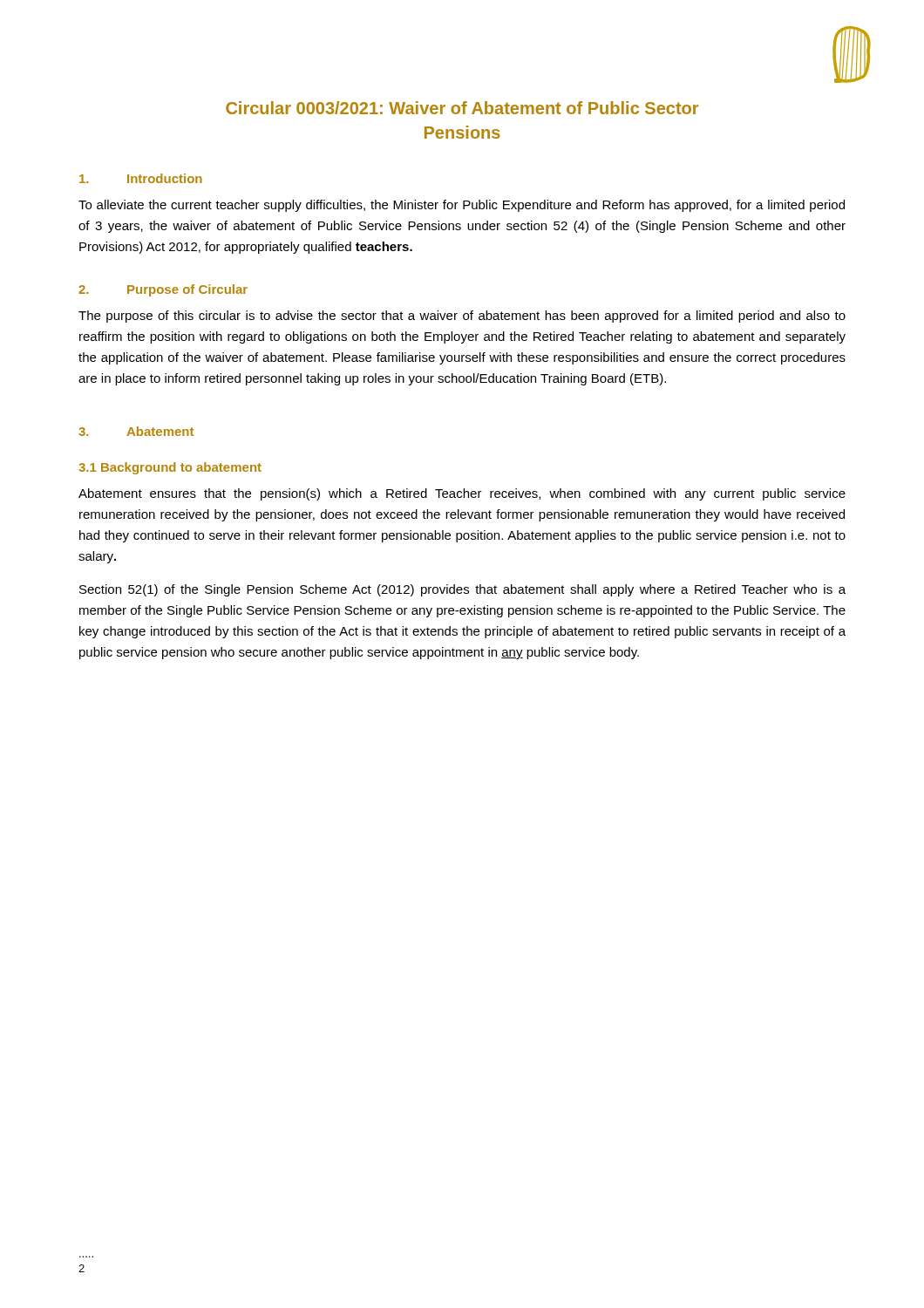Select the text block starting "Section 52(1) of the"
The height and width of the screenshot is (1308, 924).
(x=462, y=620)
